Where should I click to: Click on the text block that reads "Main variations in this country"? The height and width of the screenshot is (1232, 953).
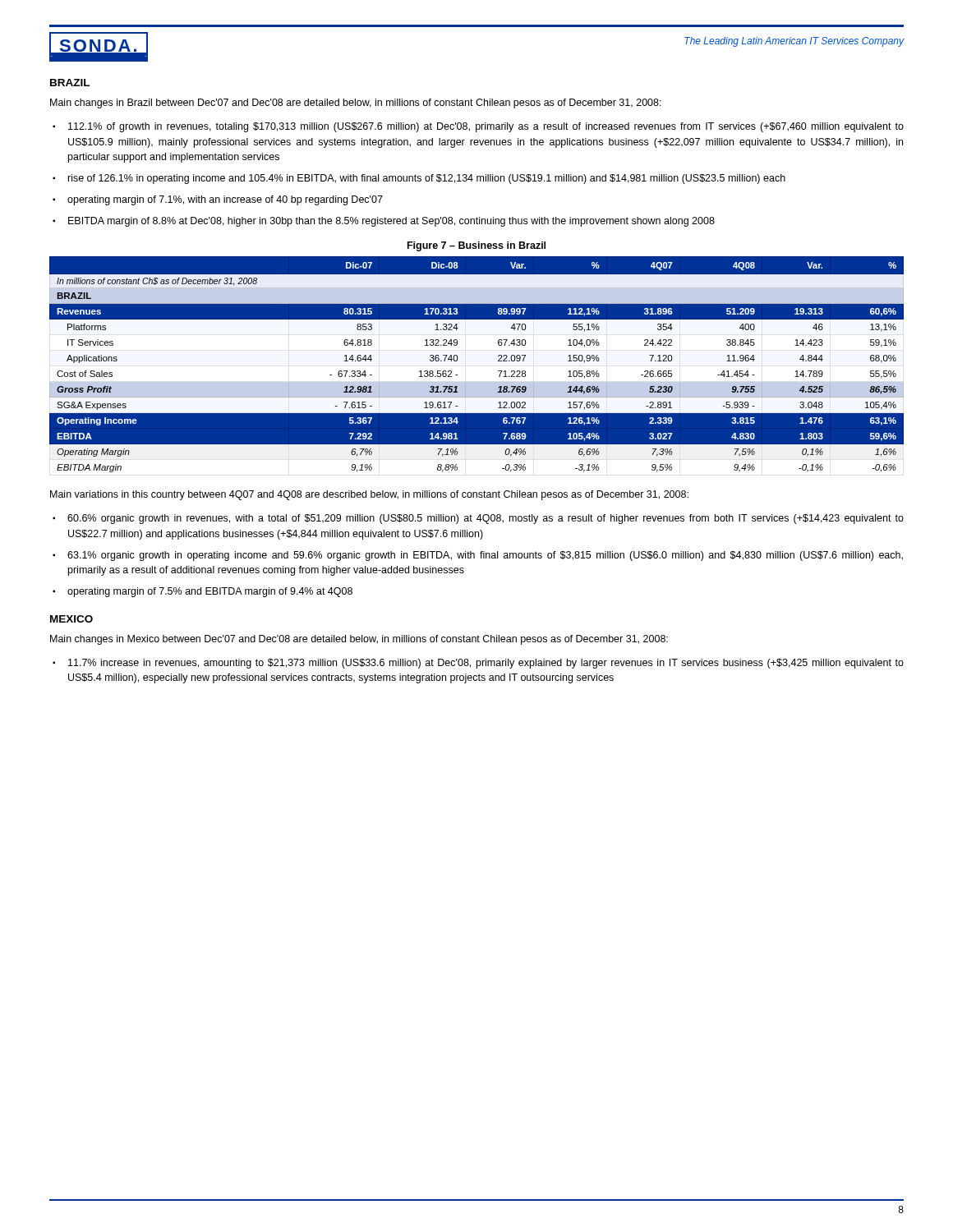369,495
